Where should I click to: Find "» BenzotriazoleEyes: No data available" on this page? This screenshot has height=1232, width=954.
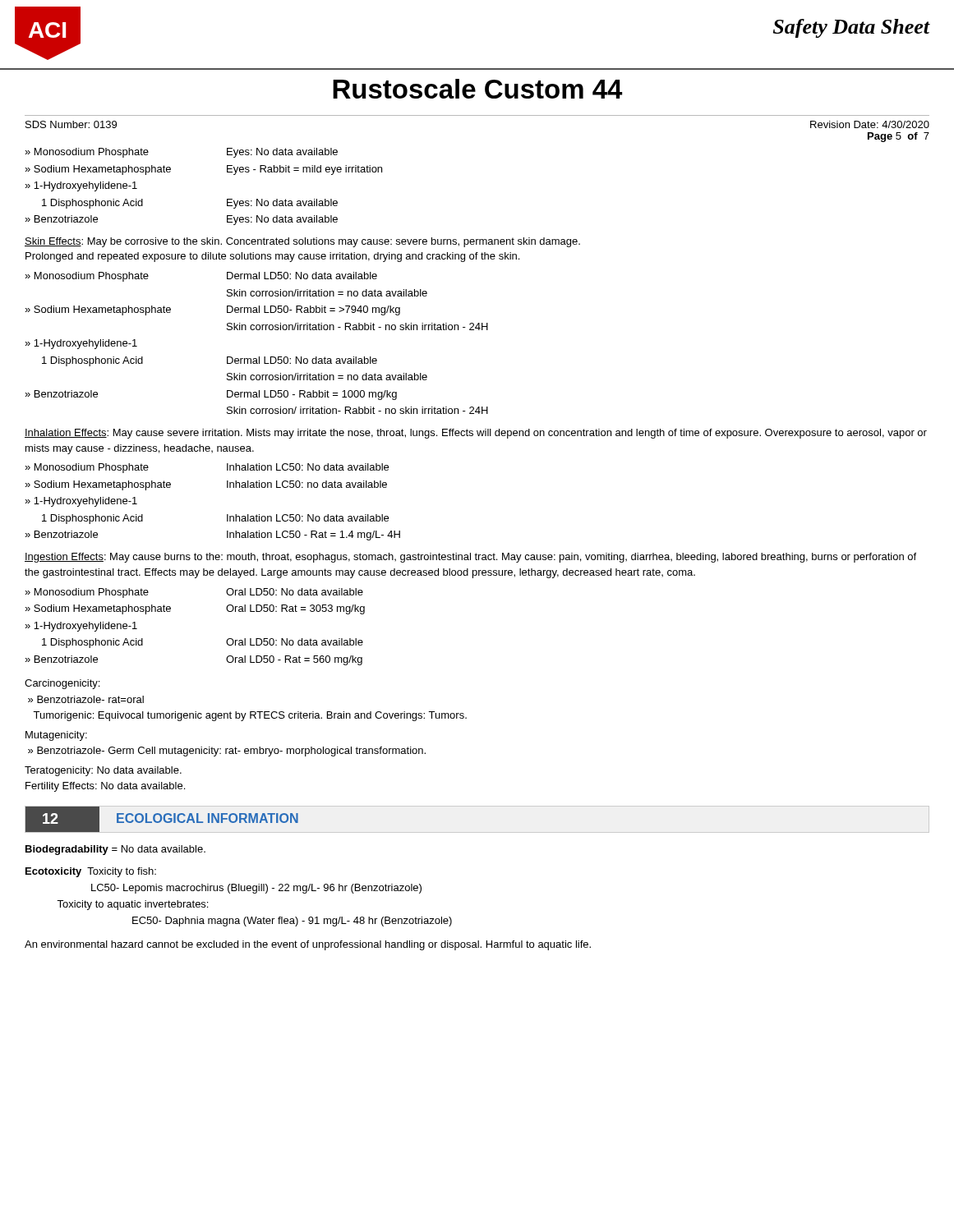tap(60, 220)
